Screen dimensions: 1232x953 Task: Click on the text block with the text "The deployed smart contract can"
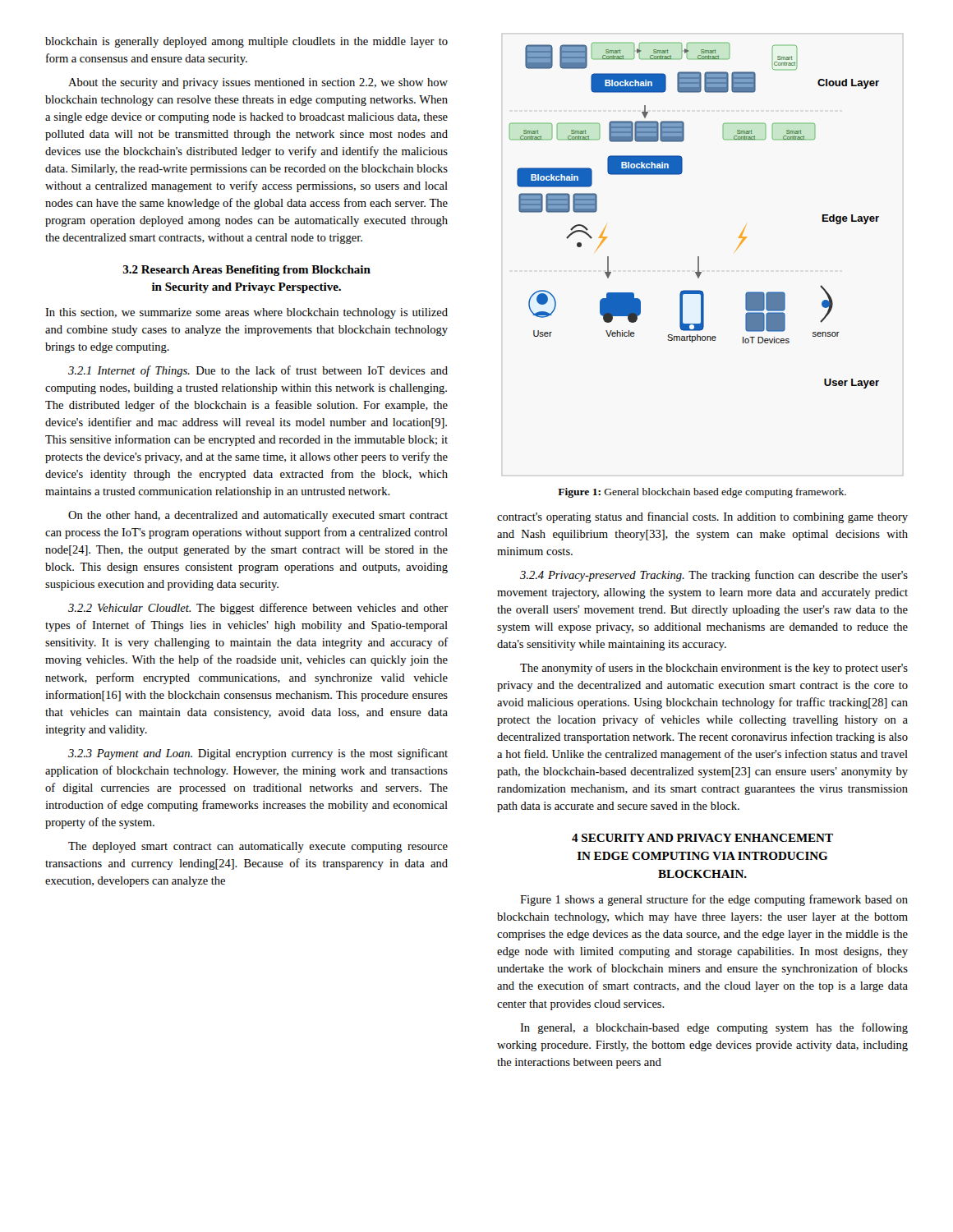(246, 863)
